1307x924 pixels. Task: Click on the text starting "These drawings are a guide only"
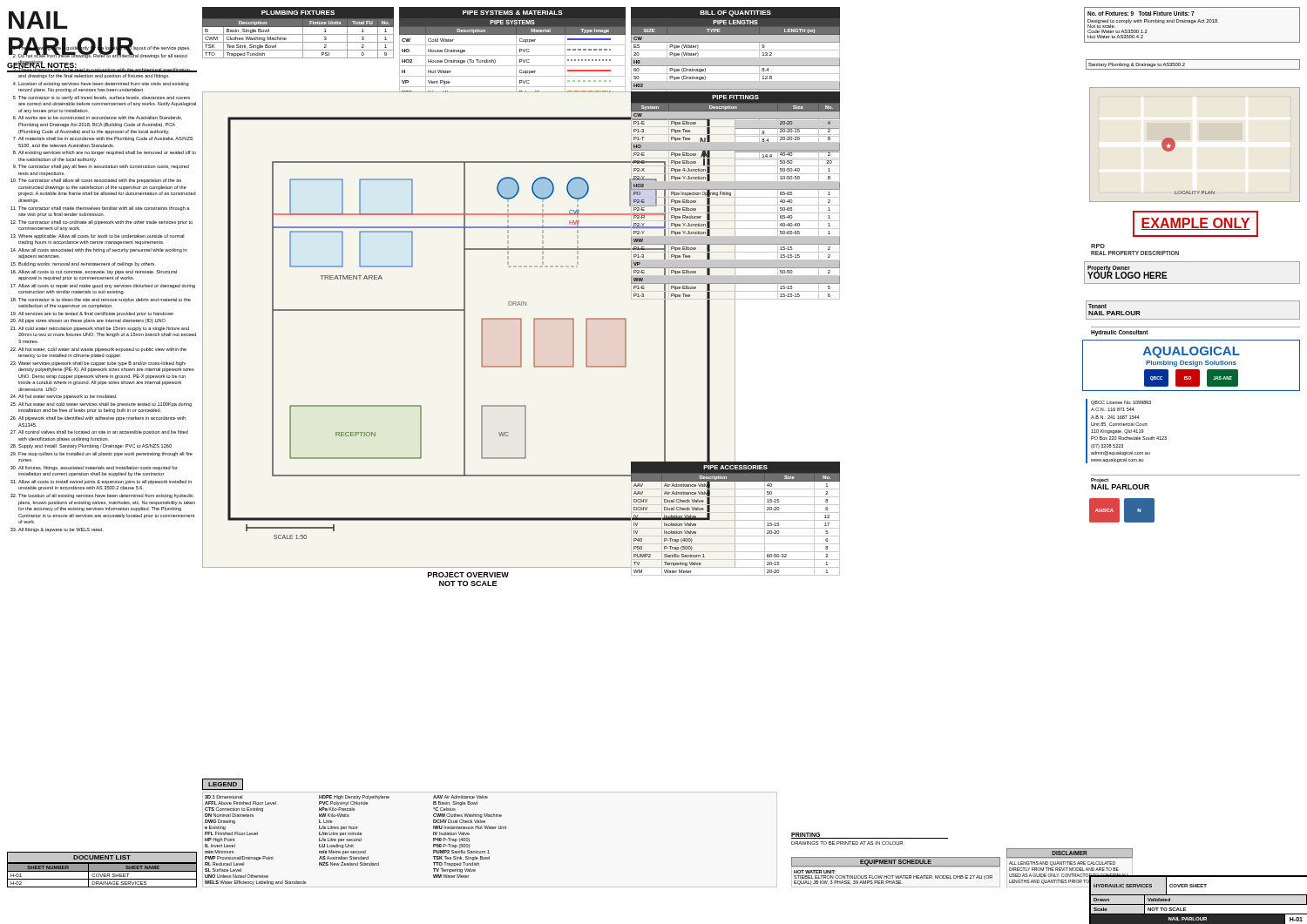tap(102, 289)
